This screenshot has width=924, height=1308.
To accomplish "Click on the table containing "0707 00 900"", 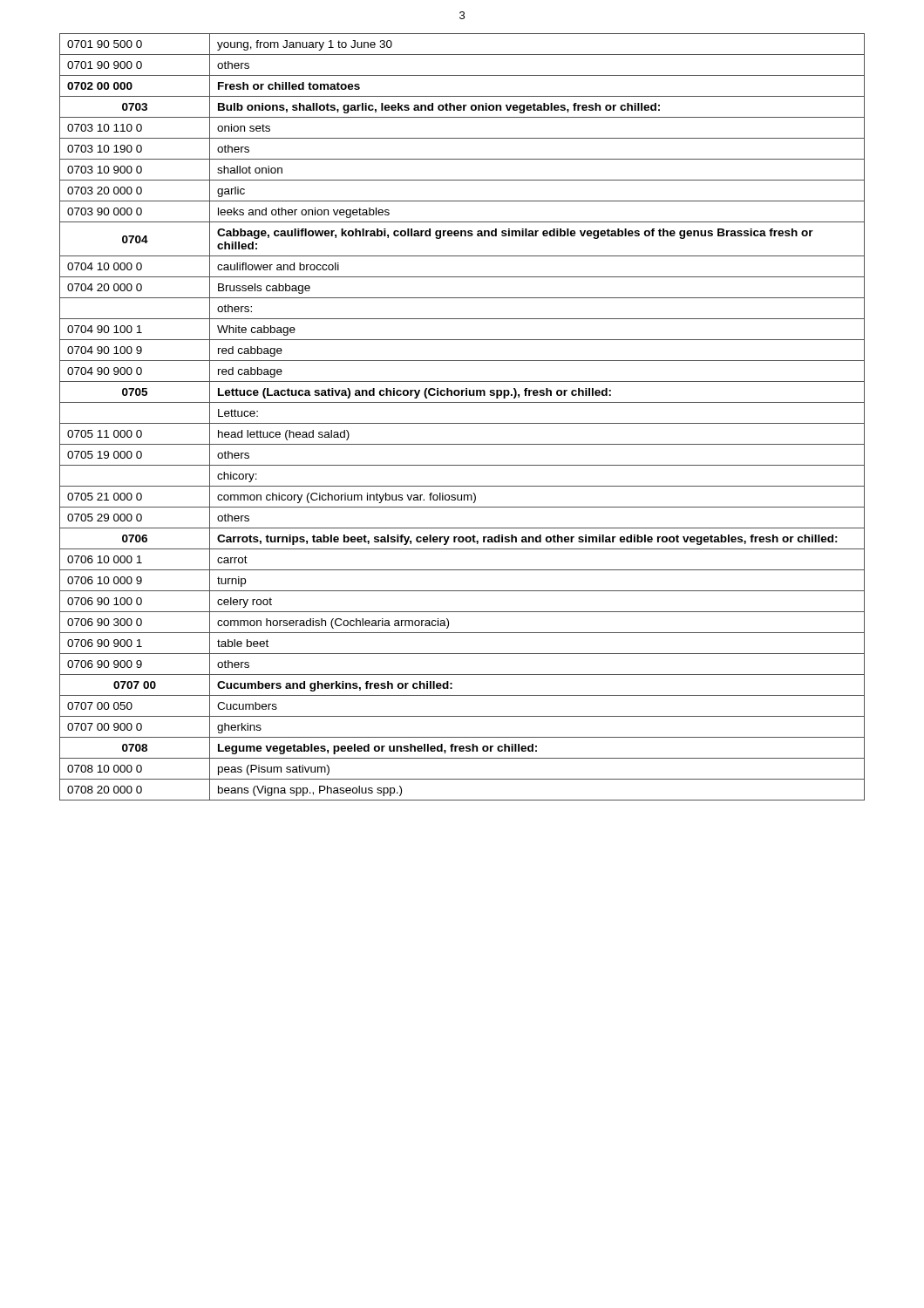I will [462, 417].
